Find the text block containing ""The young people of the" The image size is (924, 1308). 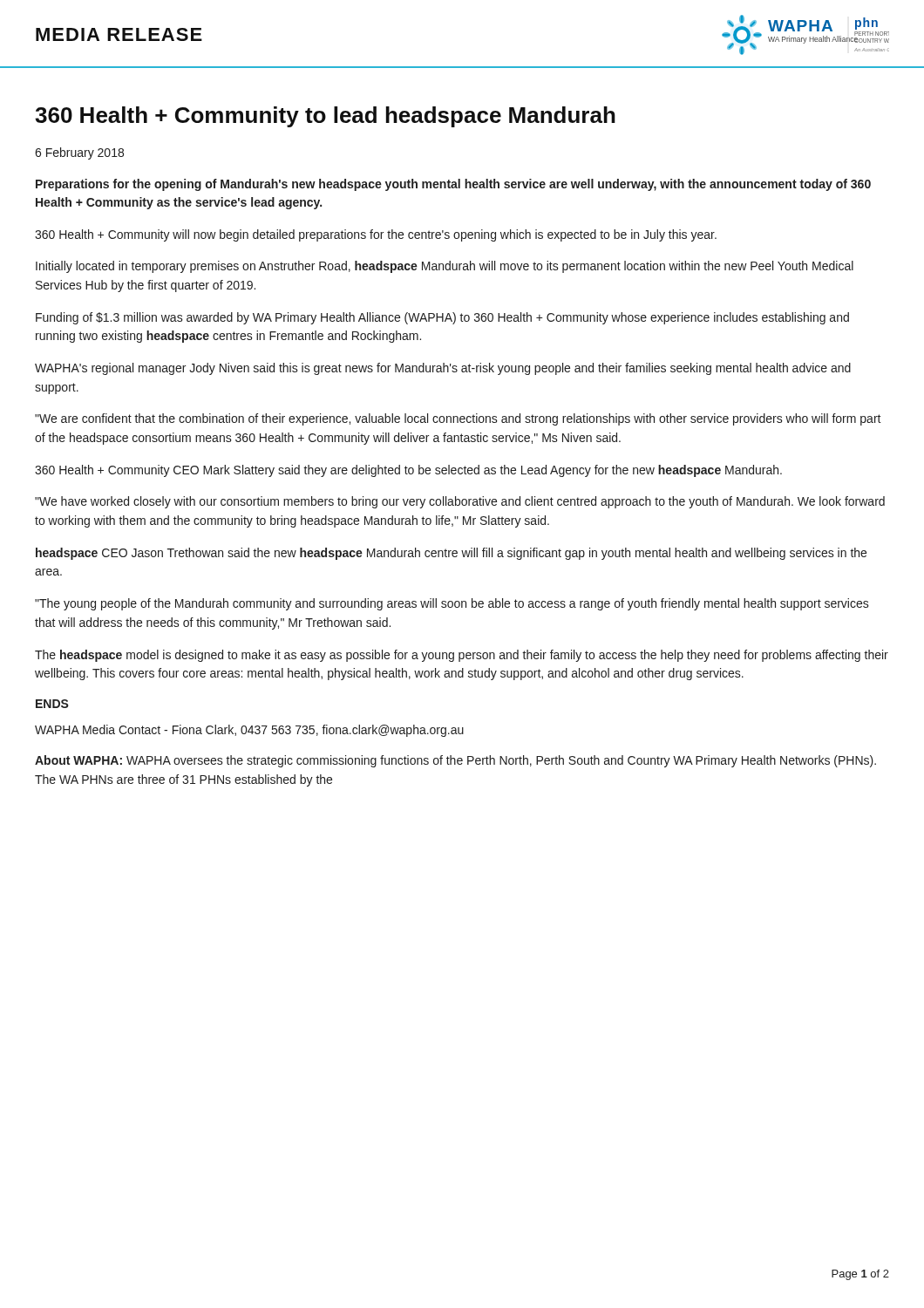pos(452,613)
